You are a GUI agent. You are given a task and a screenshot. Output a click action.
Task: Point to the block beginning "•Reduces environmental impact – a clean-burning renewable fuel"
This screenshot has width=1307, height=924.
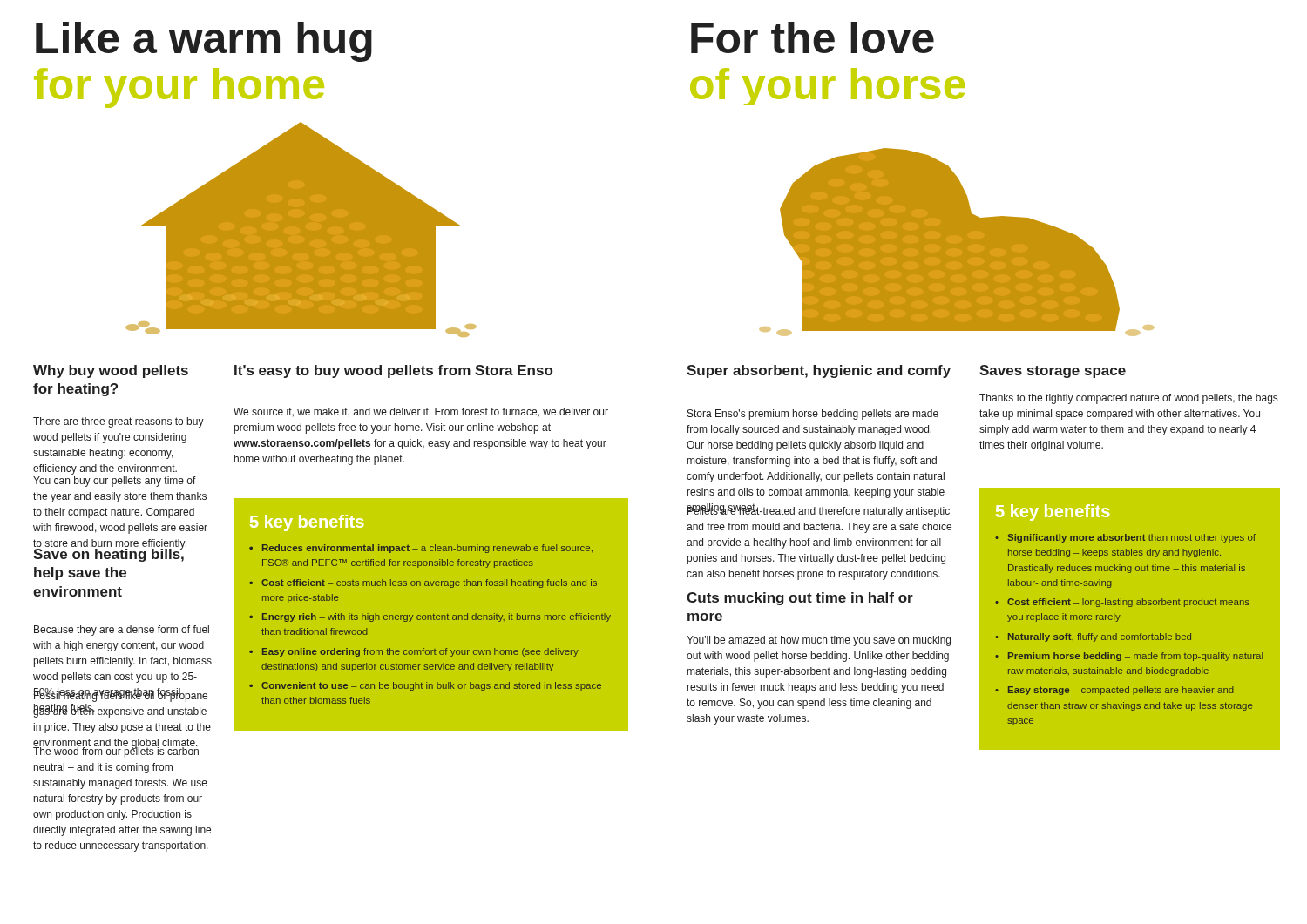(421, 554)
